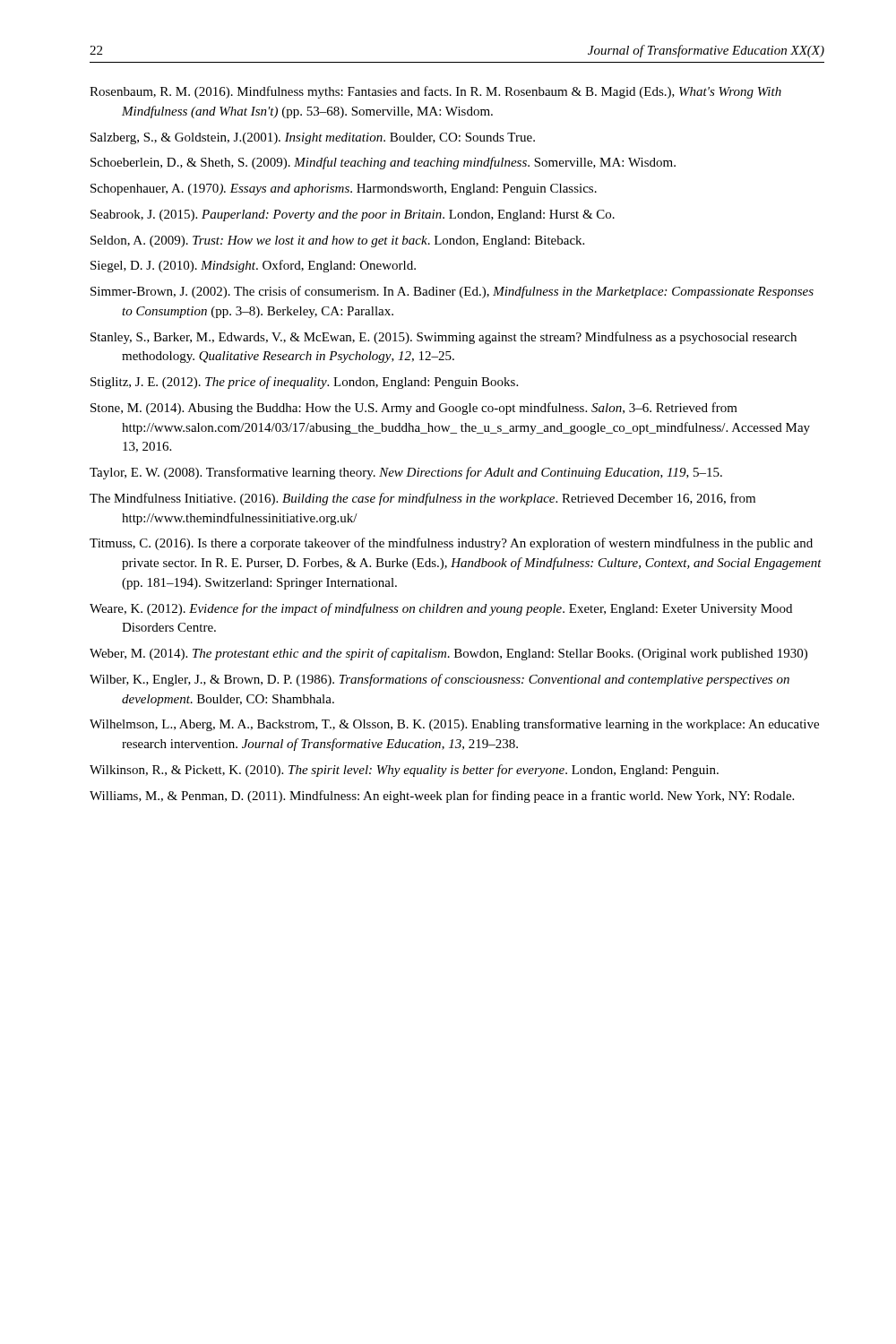Click on the text starting "Weare, K. (2012). Evidence for the"

click(441, 618)
